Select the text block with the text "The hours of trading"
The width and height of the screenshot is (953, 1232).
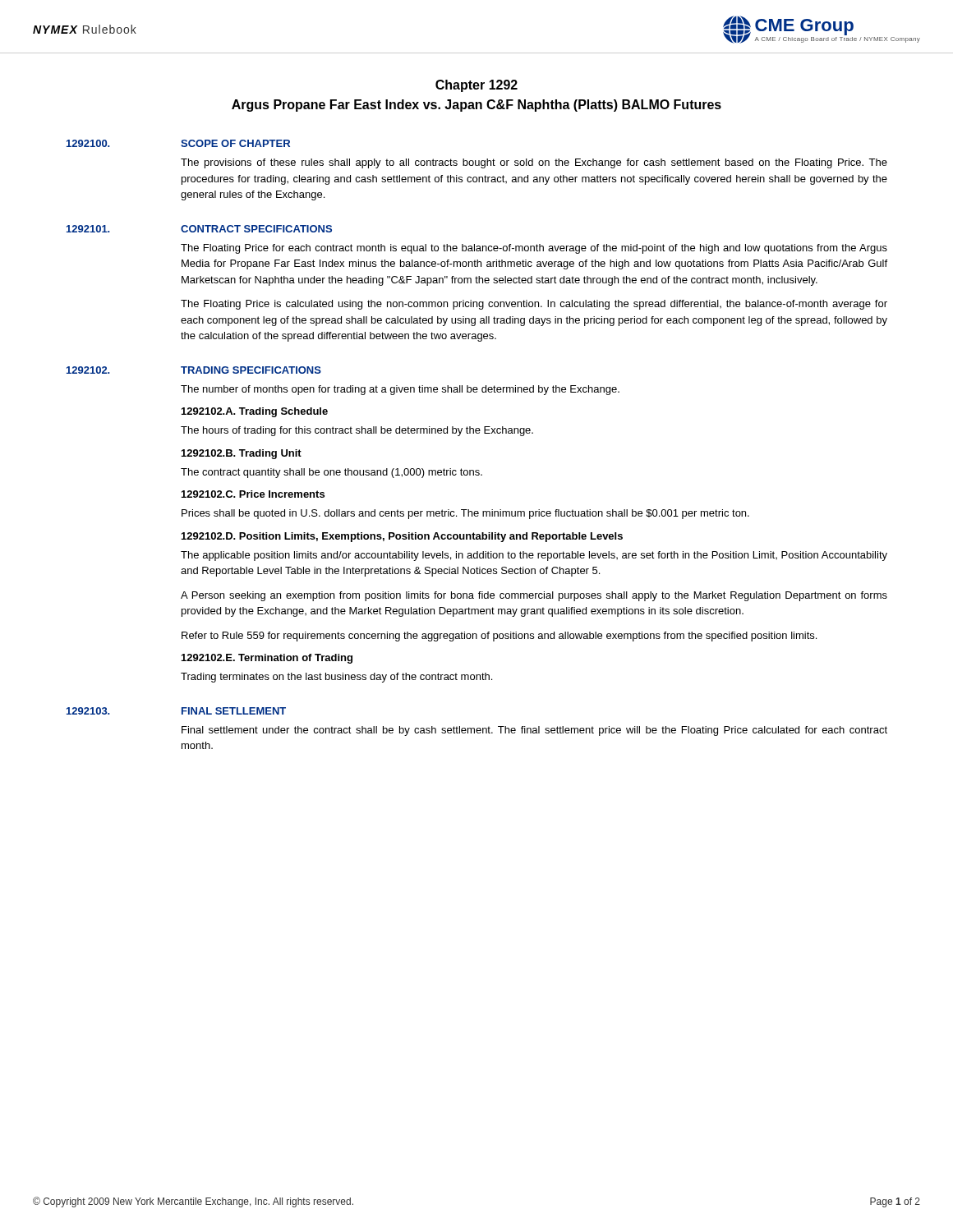coord(357,430)
